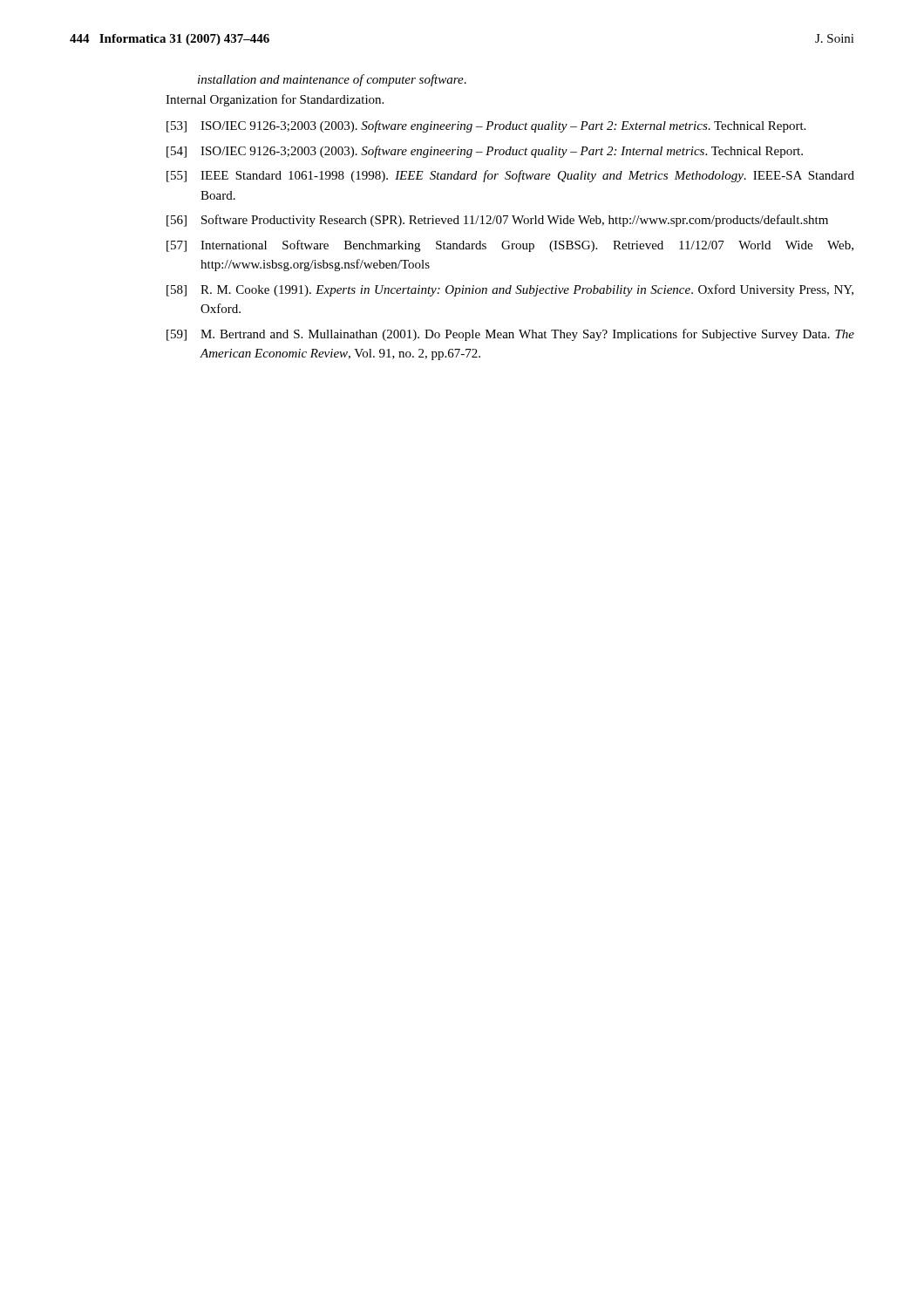Click the passage that begins "installation and maintenance of computer software."
Screen dimensions: 1308x924
coord(316,89)
